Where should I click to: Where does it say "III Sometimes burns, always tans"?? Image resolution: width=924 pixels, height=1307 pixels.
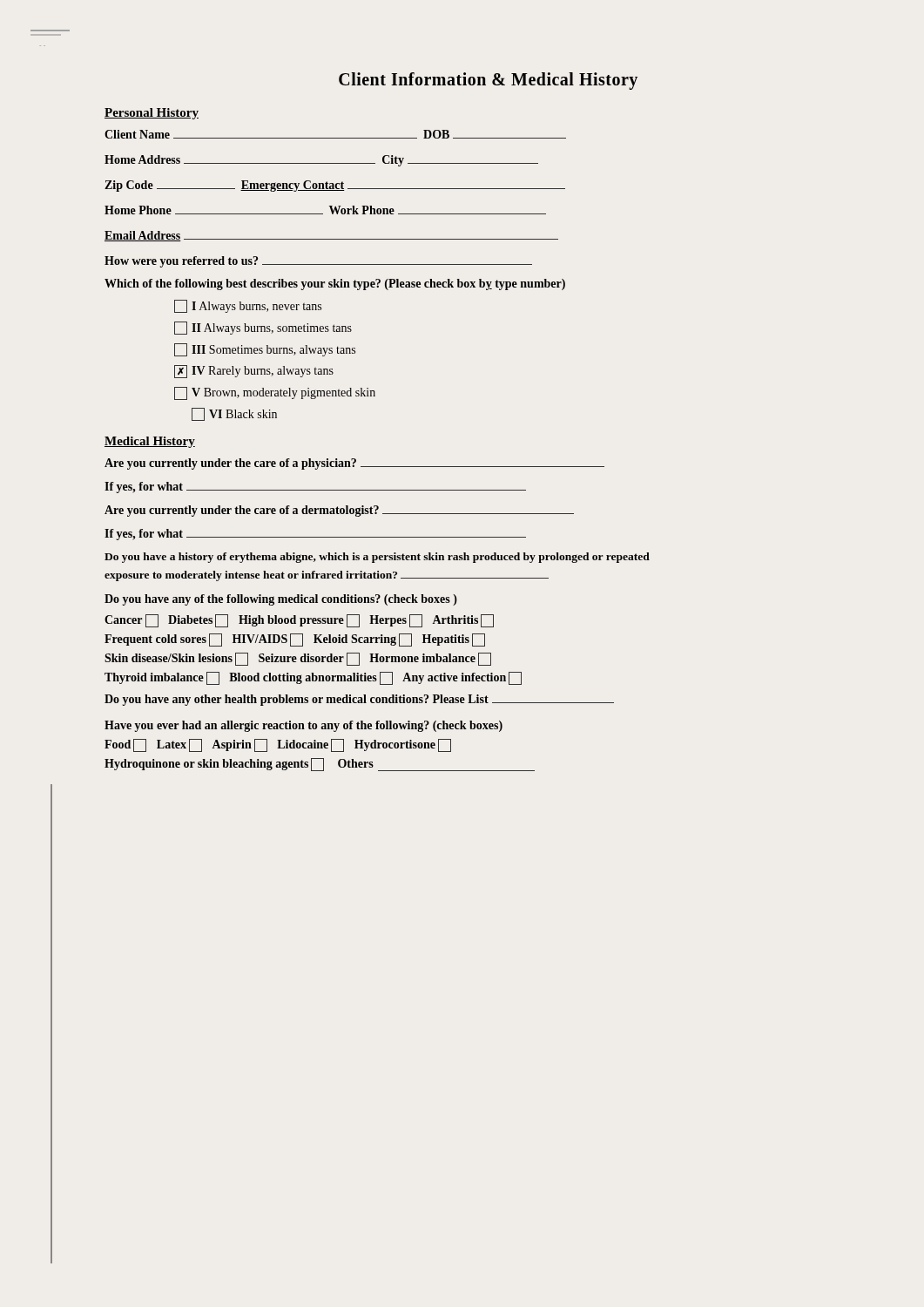(265, 350)
